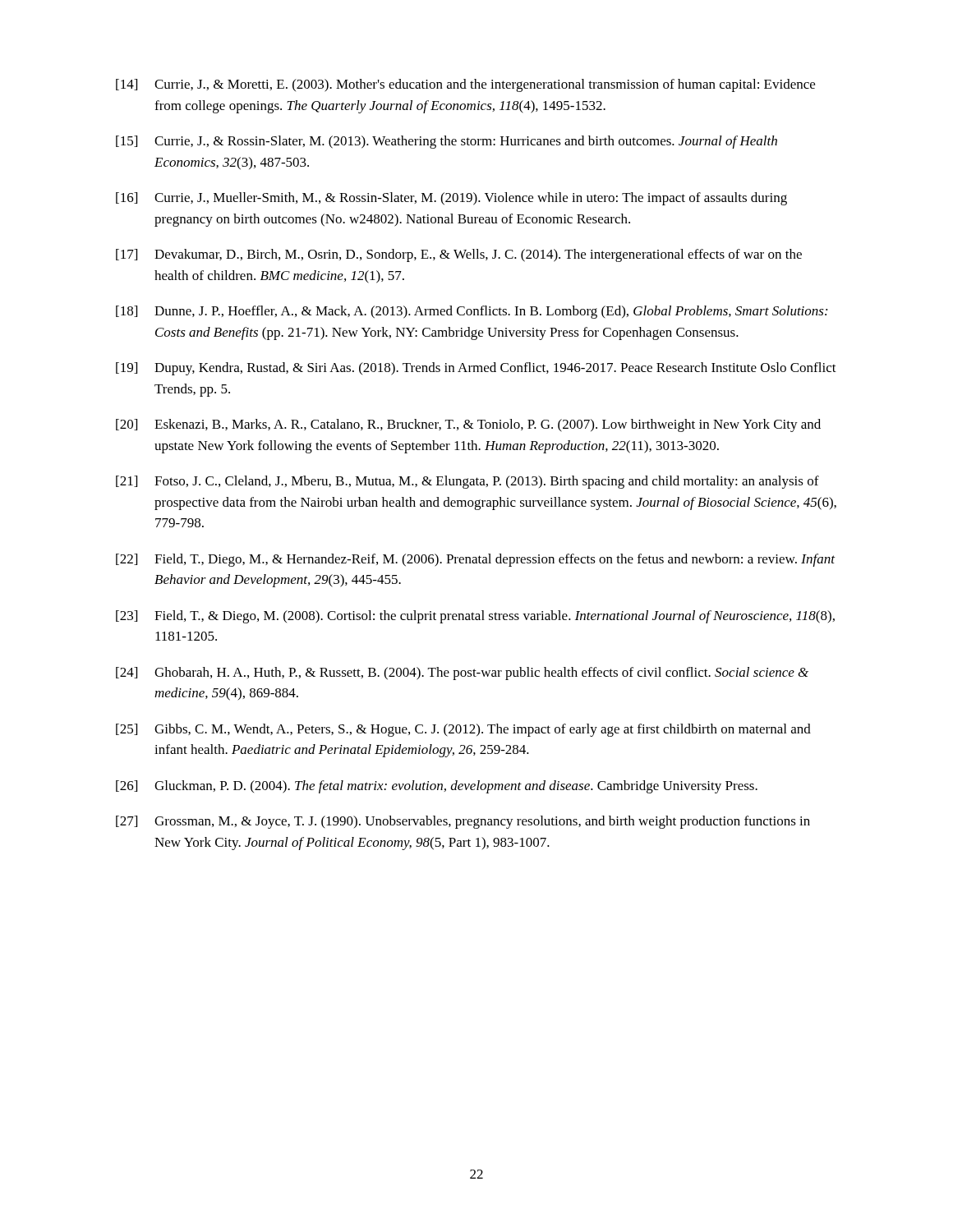The height and width of the screenshot is (1232, 953).
Task: Where is the passage that starts "[17] Devakumar, D., Birch, M.,"?
Action: (476, 265)
